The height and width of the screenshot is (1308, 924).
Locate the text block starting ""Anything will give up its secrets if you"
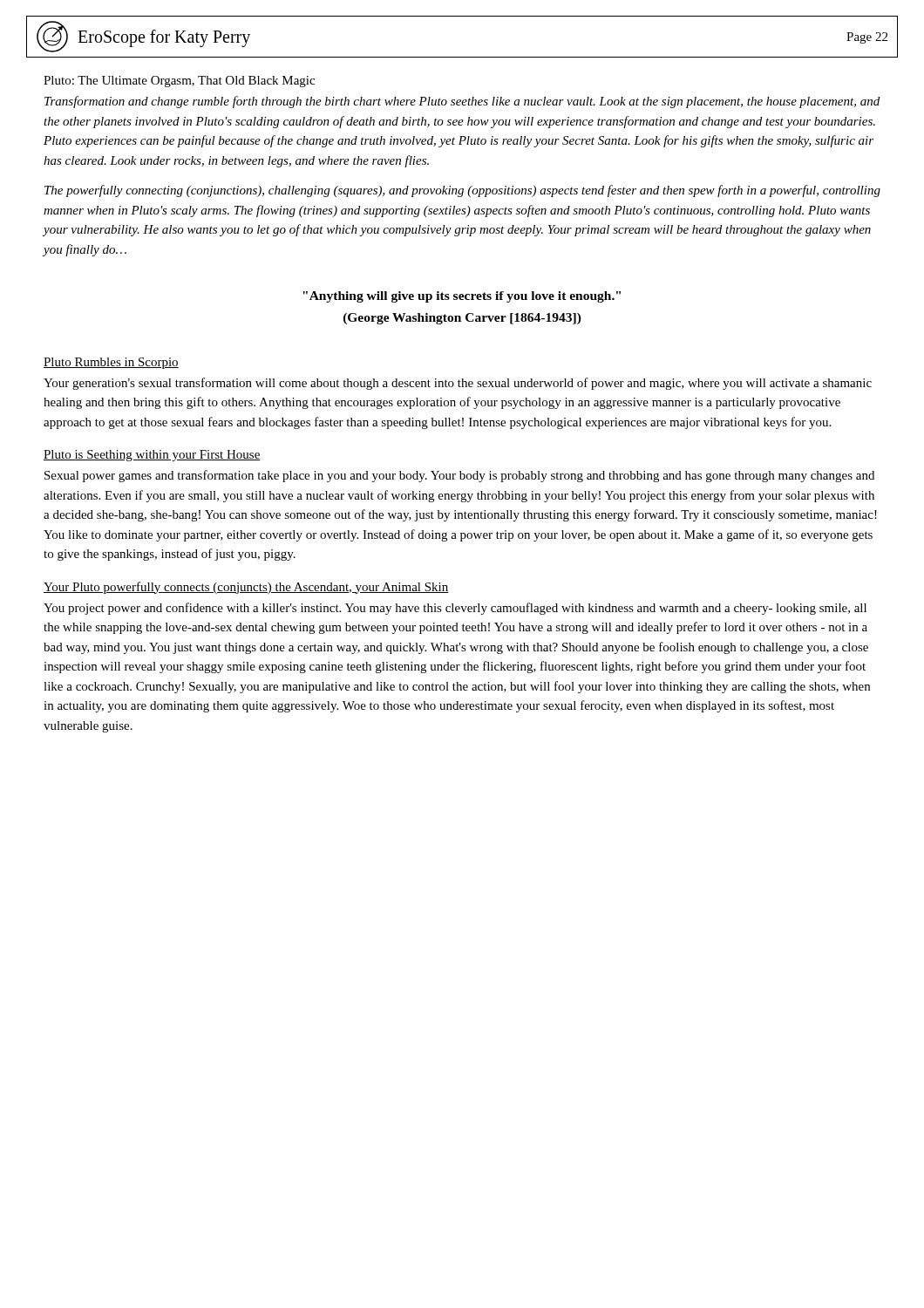[462, 306]
